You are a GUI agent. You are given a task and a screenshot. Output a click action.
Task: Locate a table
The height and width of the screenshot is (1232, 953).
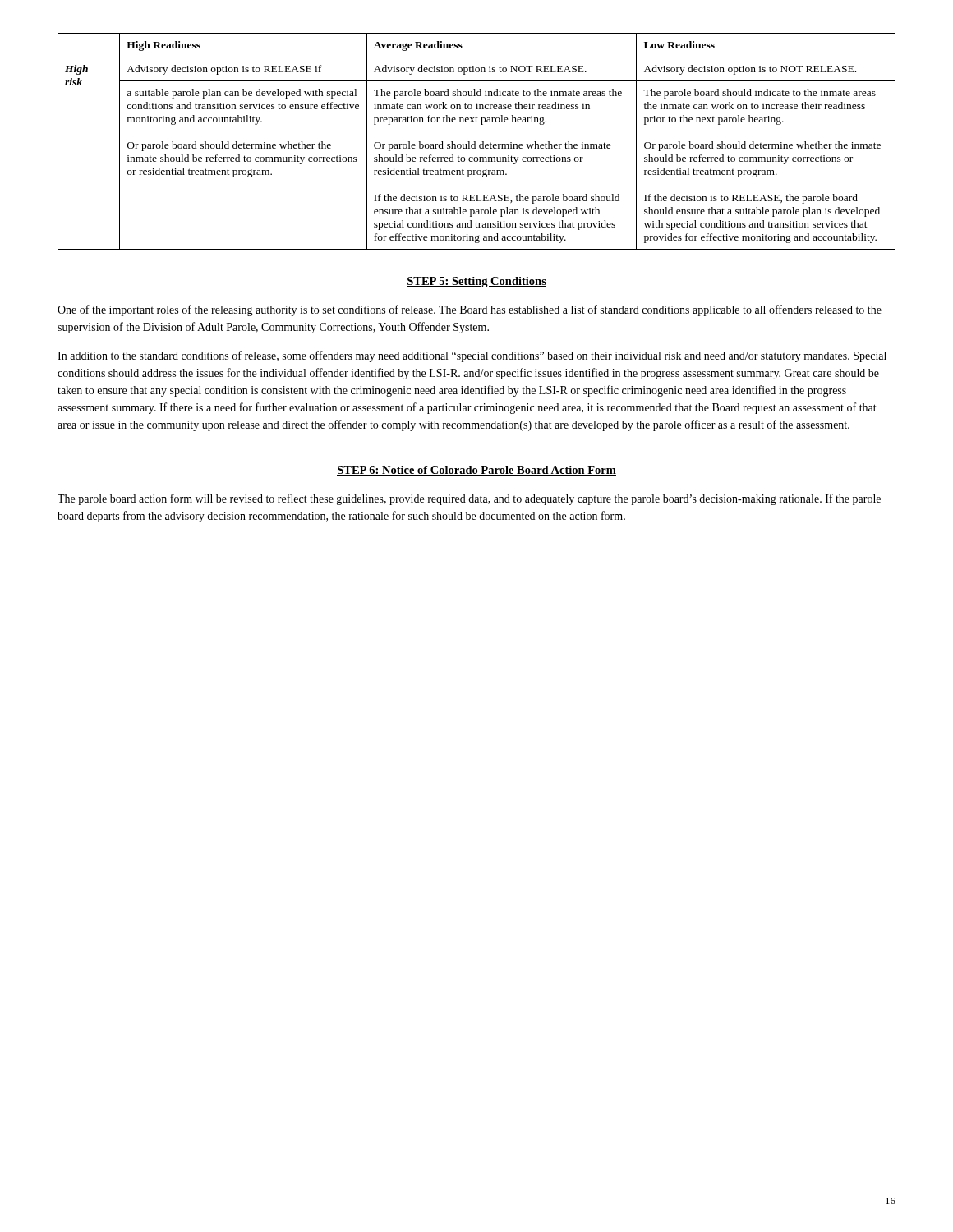[x=476, y=141]
